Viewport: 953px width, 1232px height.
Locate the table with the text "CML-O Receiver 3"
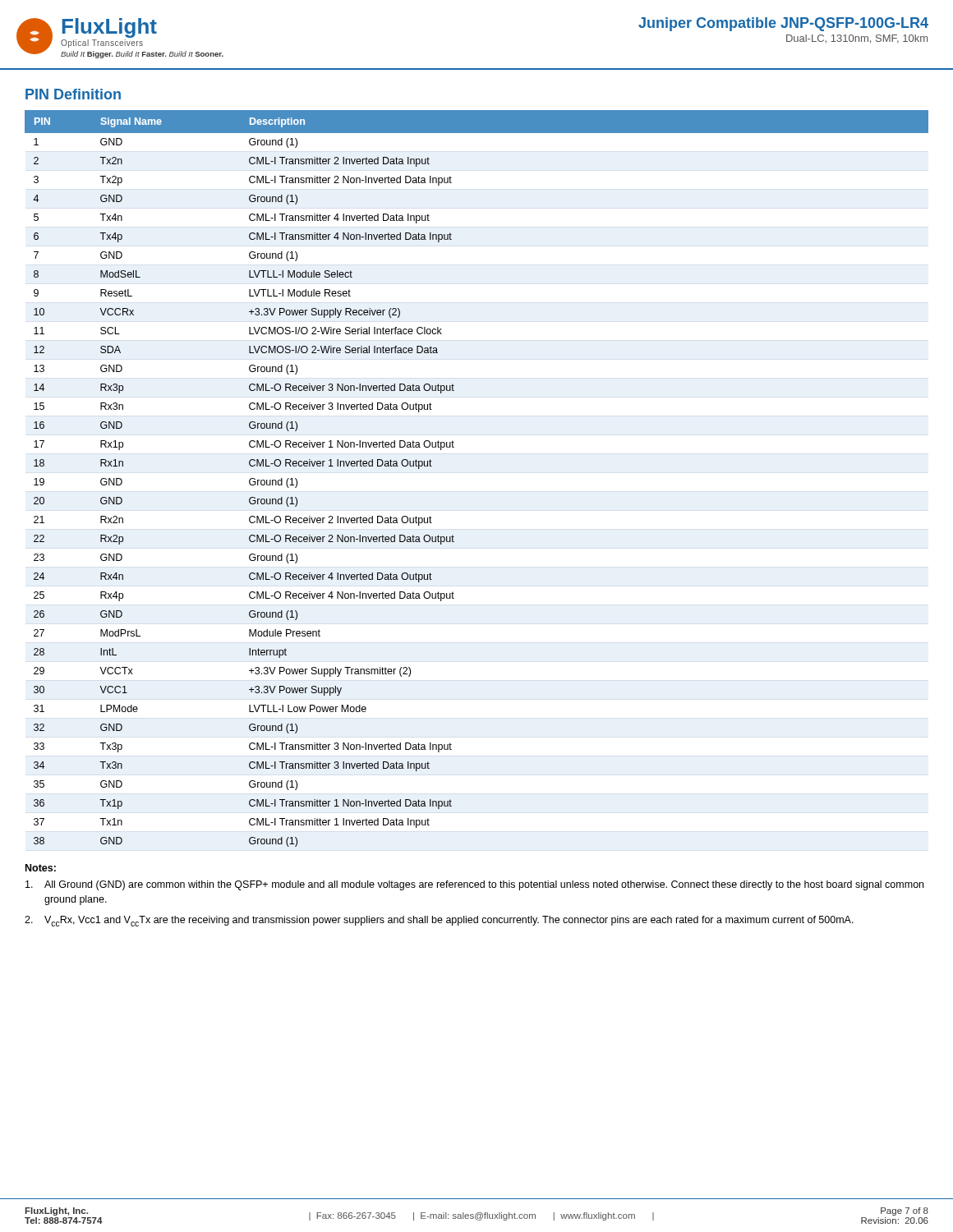(476, 480)
